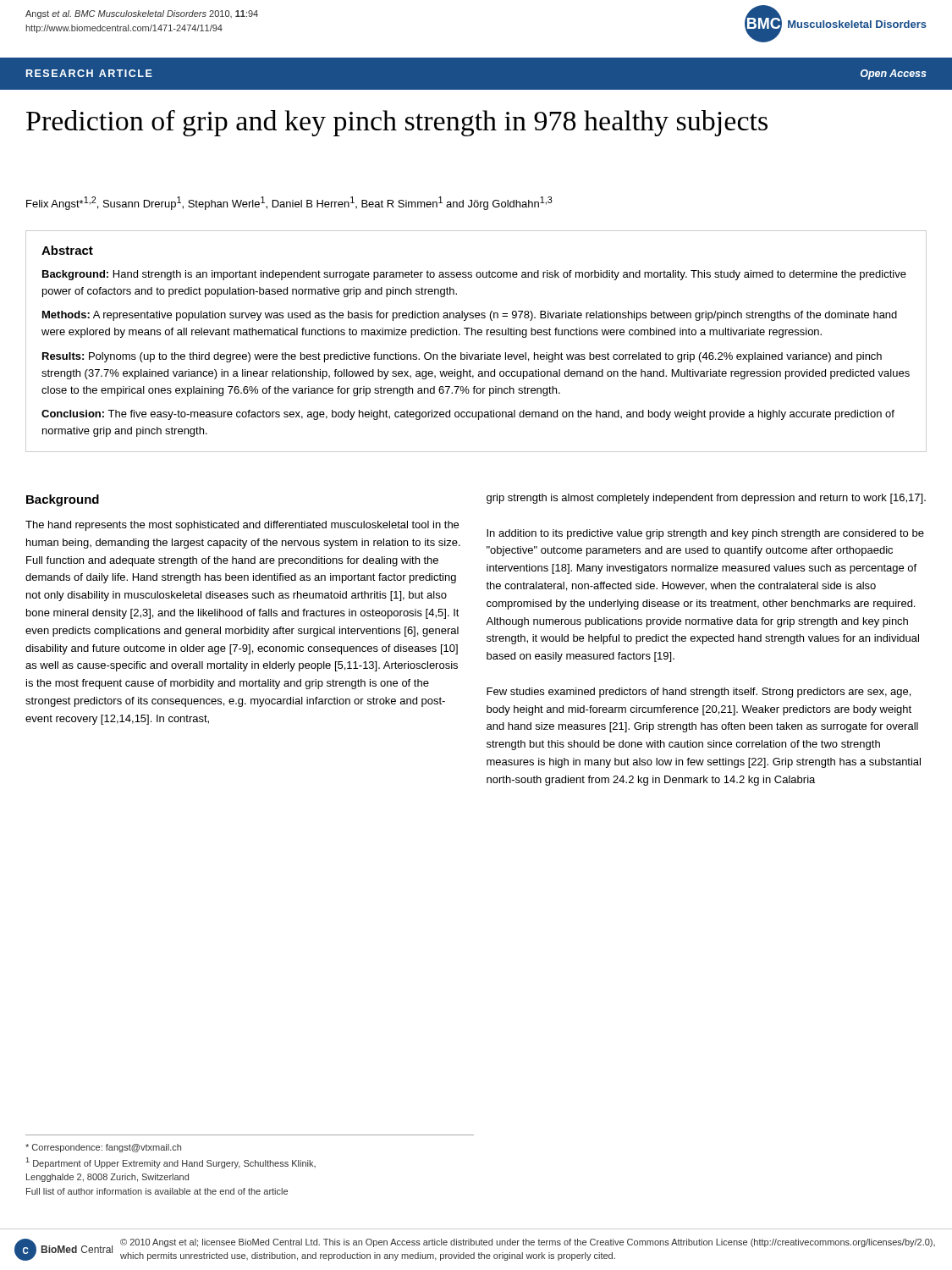Viewport: 952px width, 1270px height.
Task: Find the block on this page that starts "Few studies examined"
Action: coord(704,735)
